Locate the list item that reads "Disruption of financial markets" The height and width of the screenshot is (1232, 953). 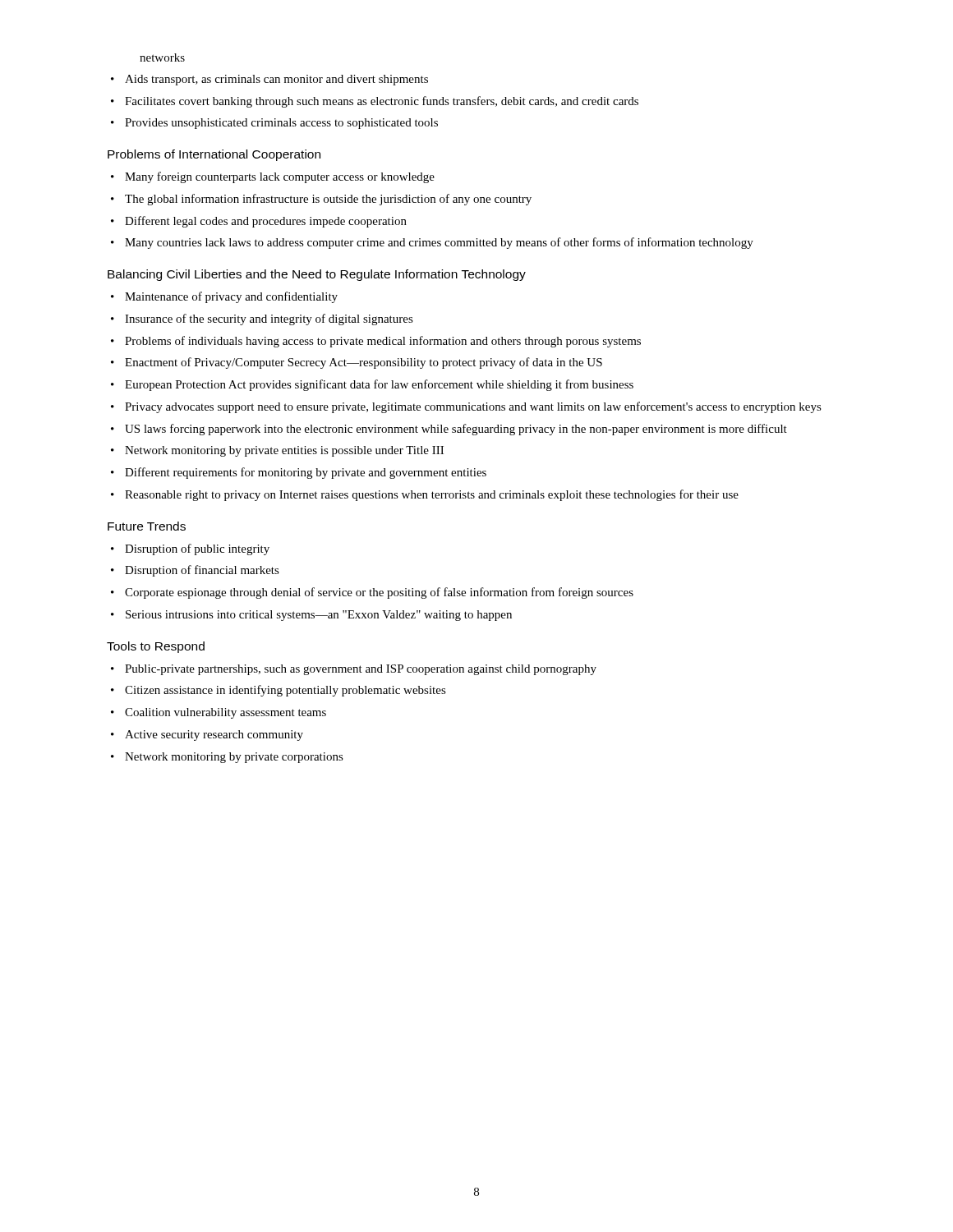tap(202, 570)
